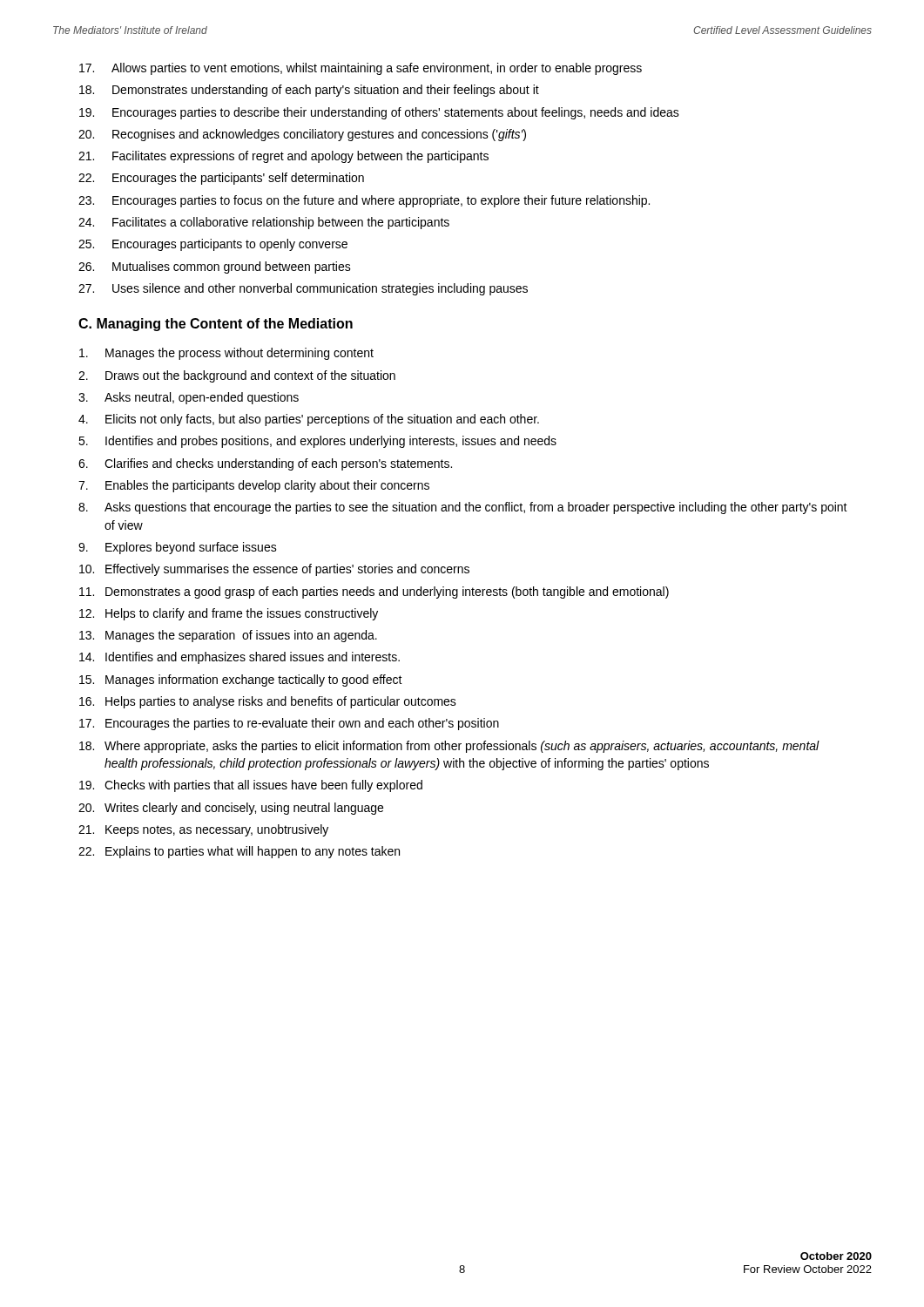Locate the list item that says "17. Allows parties to vent"
This screenshot has width=924, height=1307.
(x=466, y=68)
